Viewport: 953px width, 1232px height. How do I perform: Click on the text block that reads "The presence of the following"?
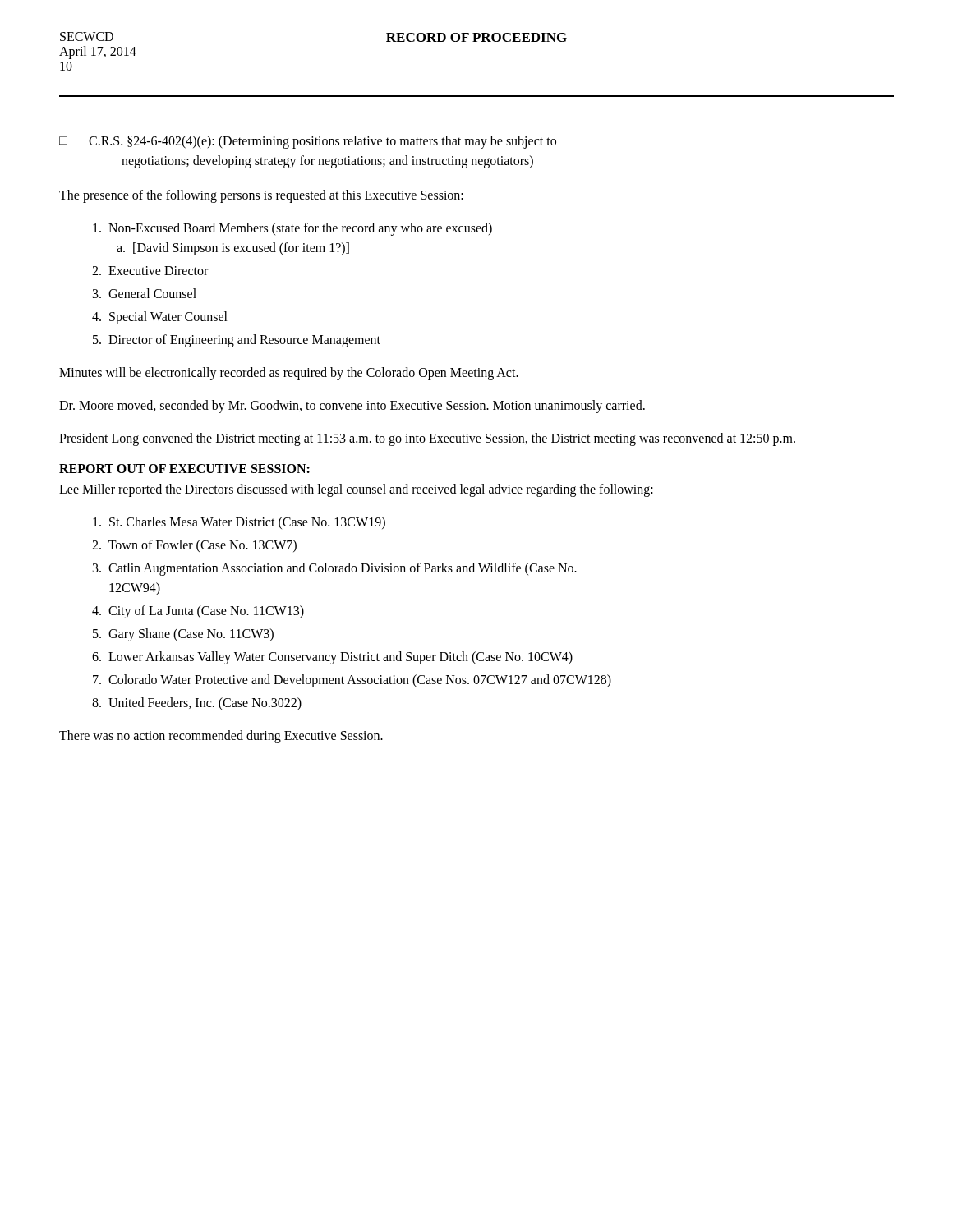tap(262, 195)
